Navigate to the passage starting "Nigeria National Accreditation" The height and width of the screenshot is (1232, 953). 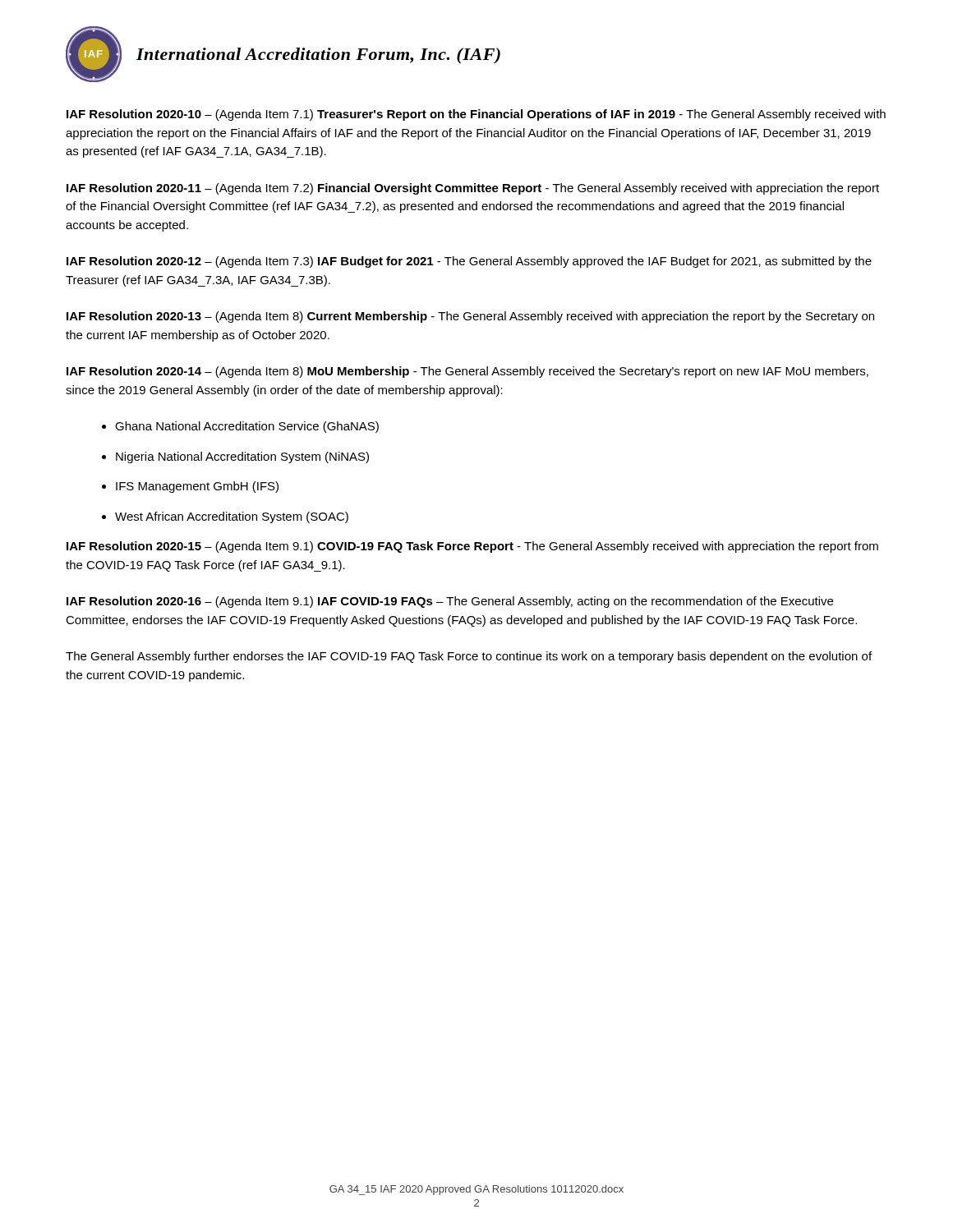242,456
